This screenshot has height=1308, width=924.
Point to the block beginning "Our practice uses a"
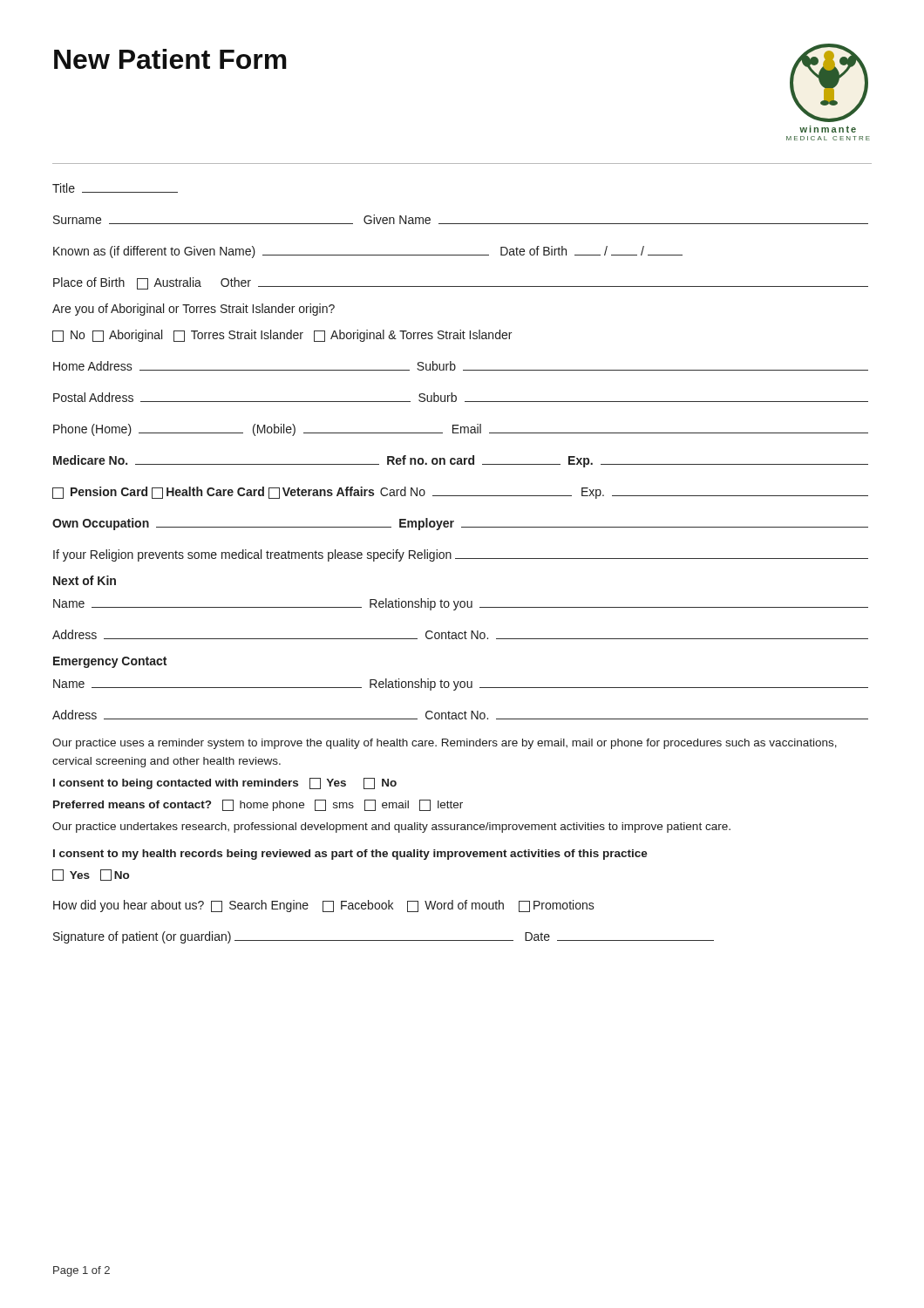coord(445,744)
